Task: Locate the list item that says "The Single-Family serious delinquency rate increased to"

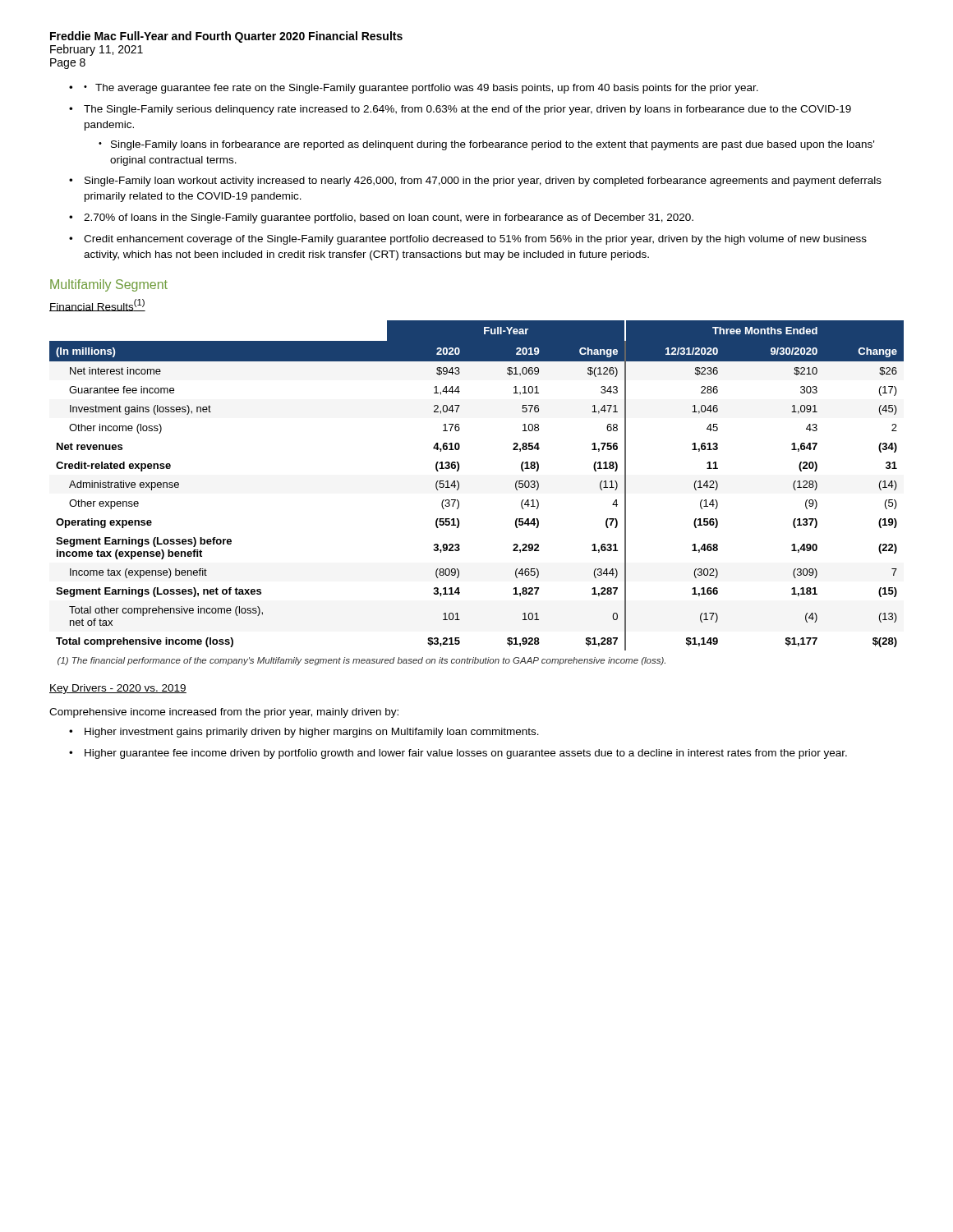Action: [x=494, y=135]
